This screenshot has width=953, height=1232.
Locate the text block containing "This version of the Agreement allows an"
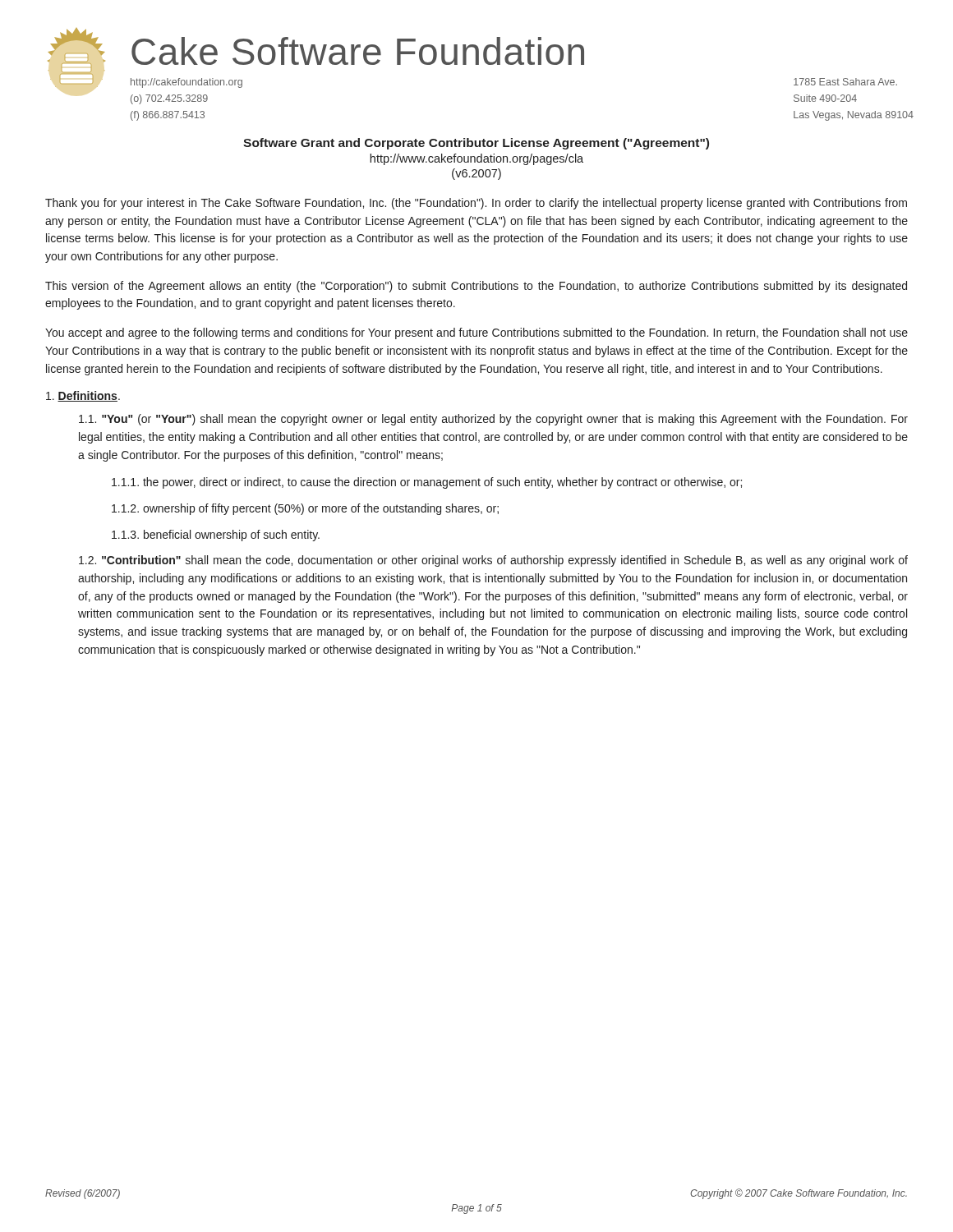476,295
